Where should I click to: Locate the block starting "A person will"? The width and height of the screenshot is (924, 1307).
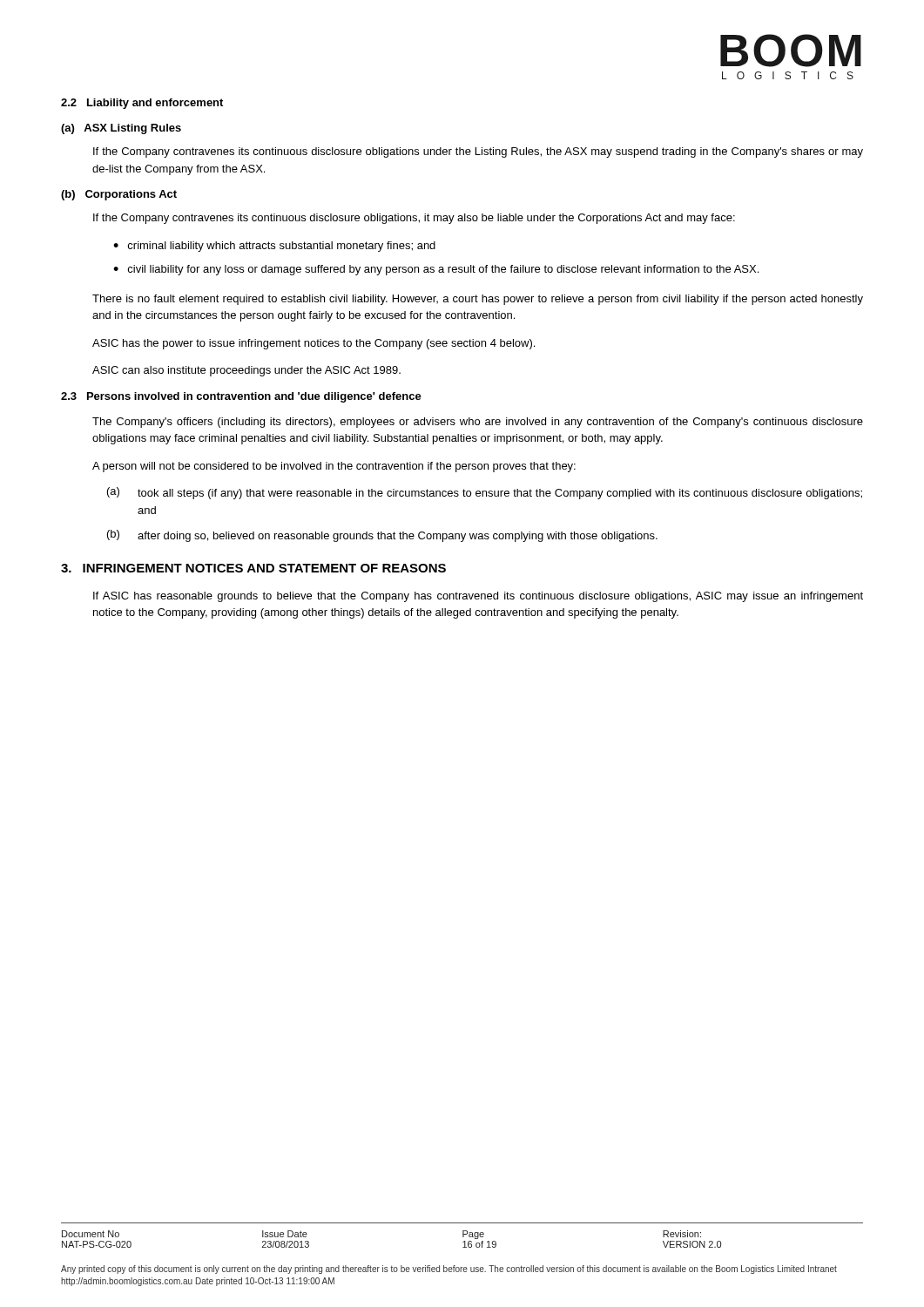tap(334, 465)
